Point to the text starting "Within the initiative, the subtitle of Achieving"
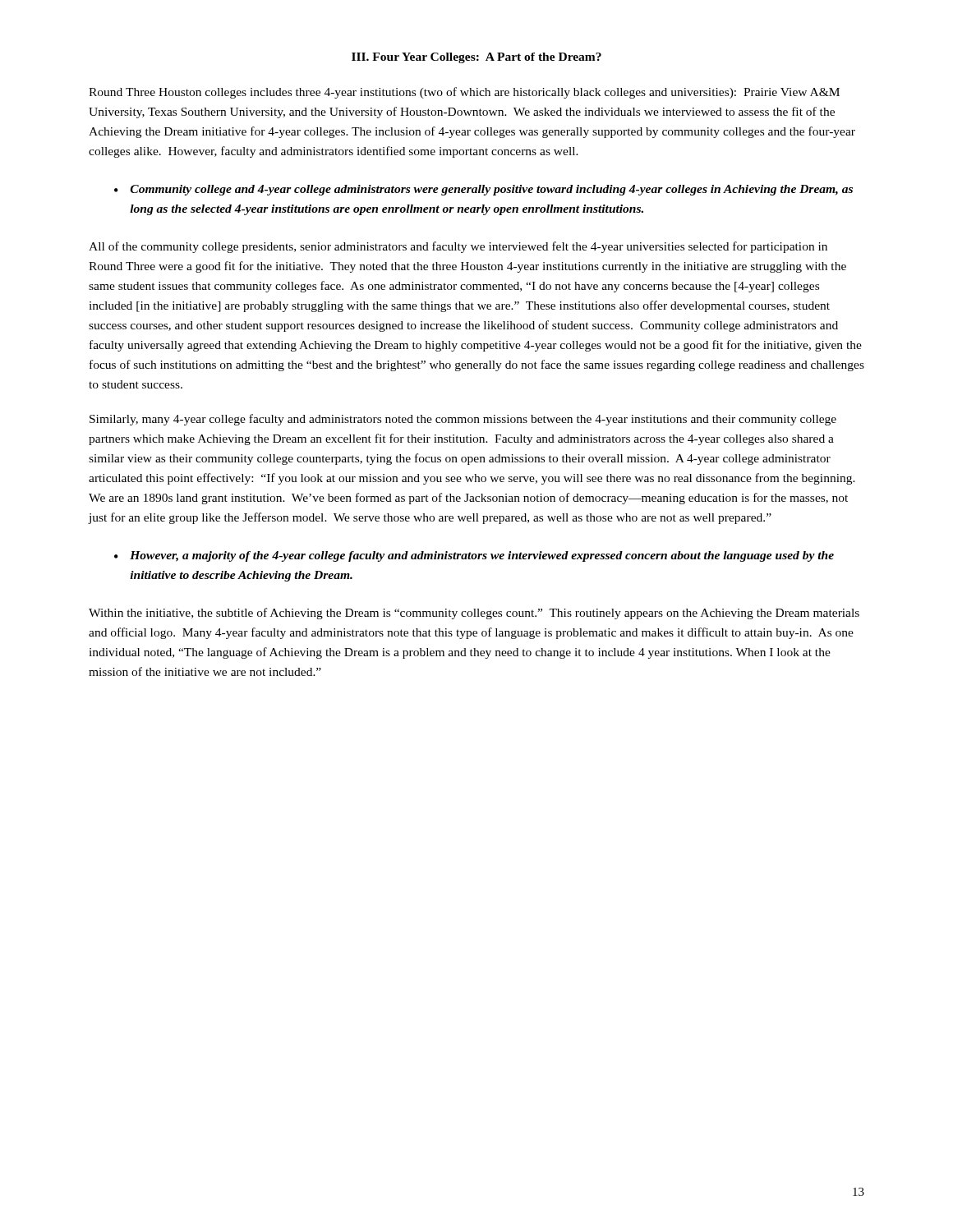 tap(474, 642)
